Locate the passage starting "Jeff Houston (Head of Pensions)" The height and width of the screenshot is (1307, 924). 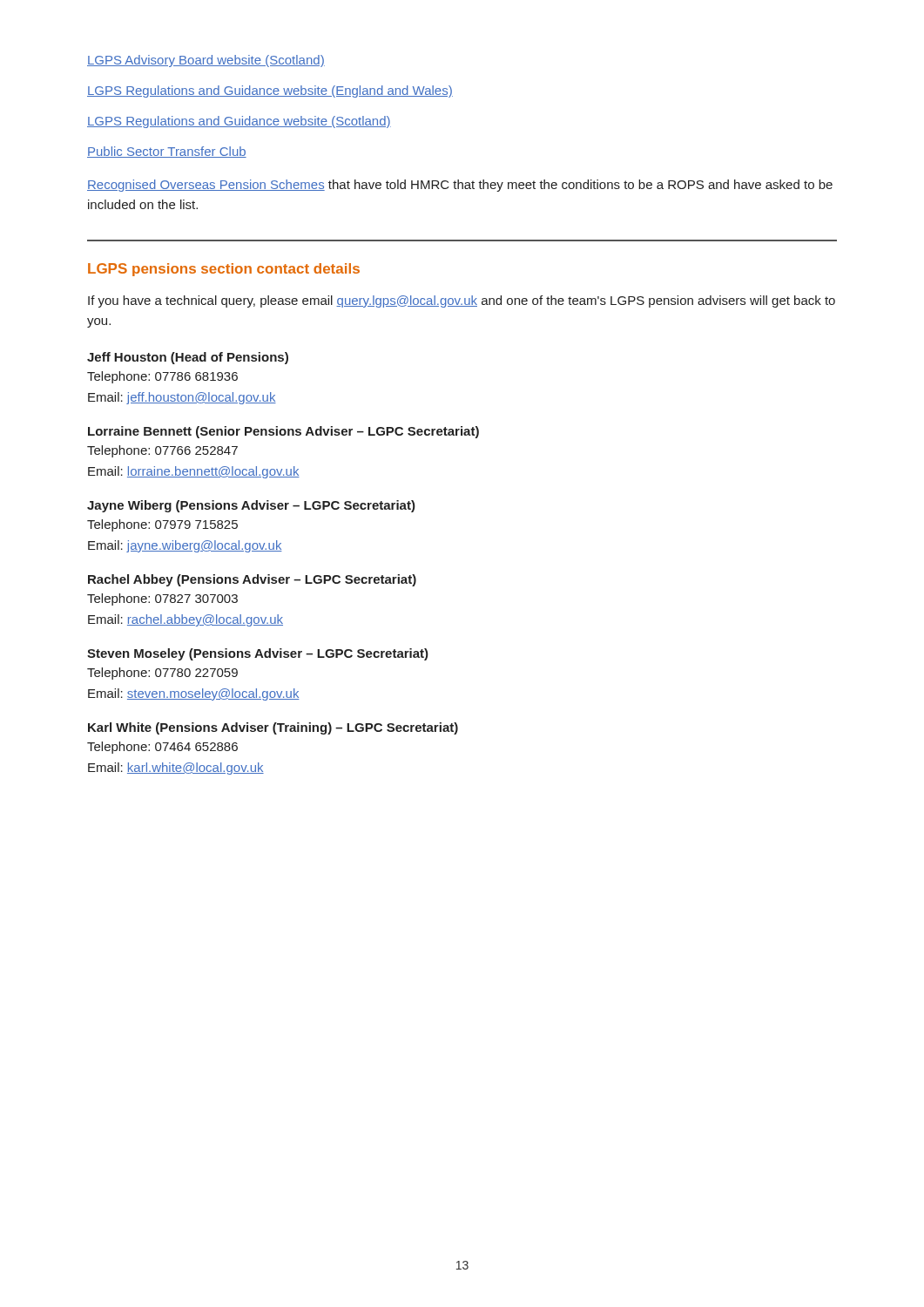pos(188,358)
